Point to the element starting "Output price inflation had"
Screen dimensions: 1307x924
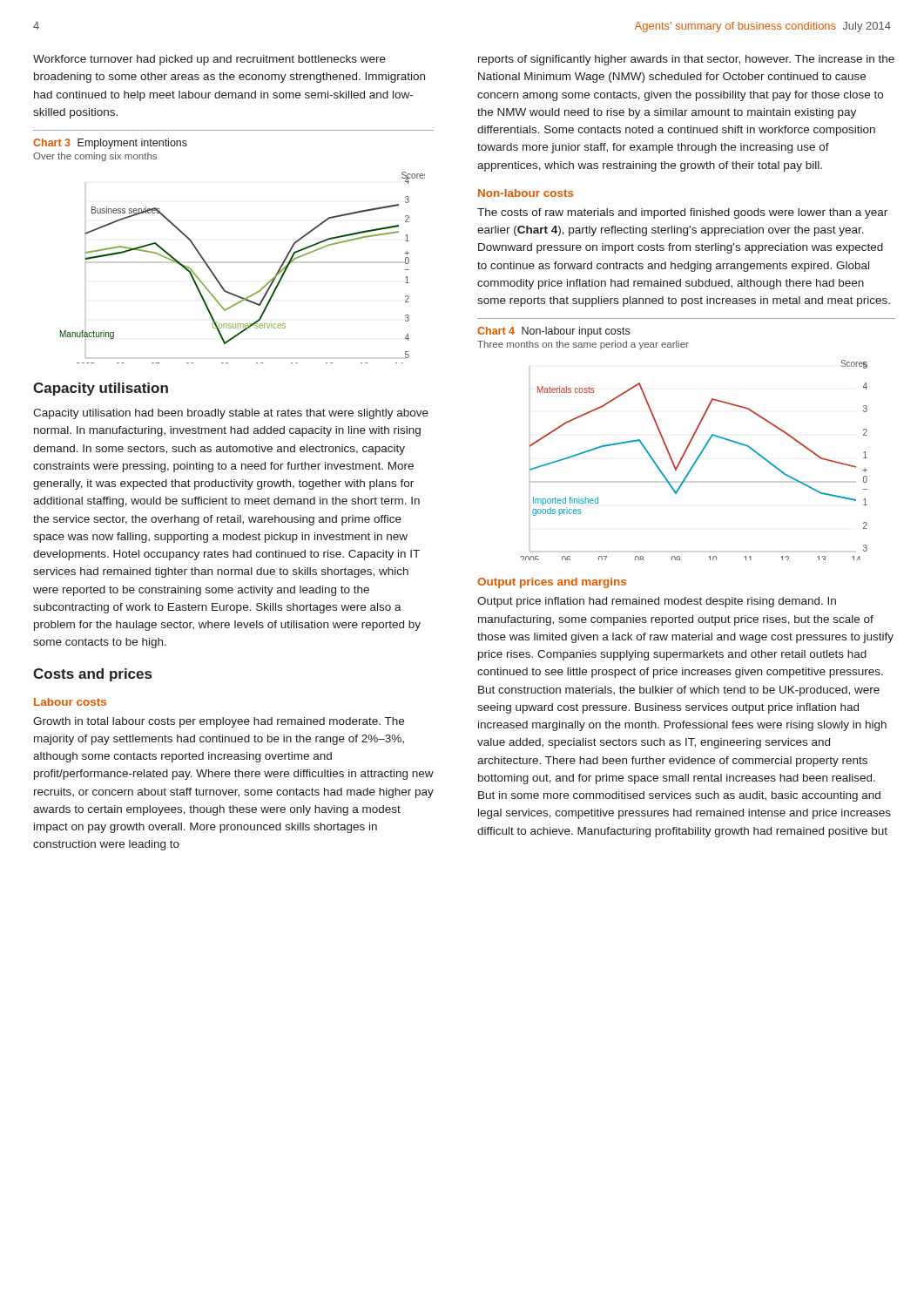click(685, 716)
